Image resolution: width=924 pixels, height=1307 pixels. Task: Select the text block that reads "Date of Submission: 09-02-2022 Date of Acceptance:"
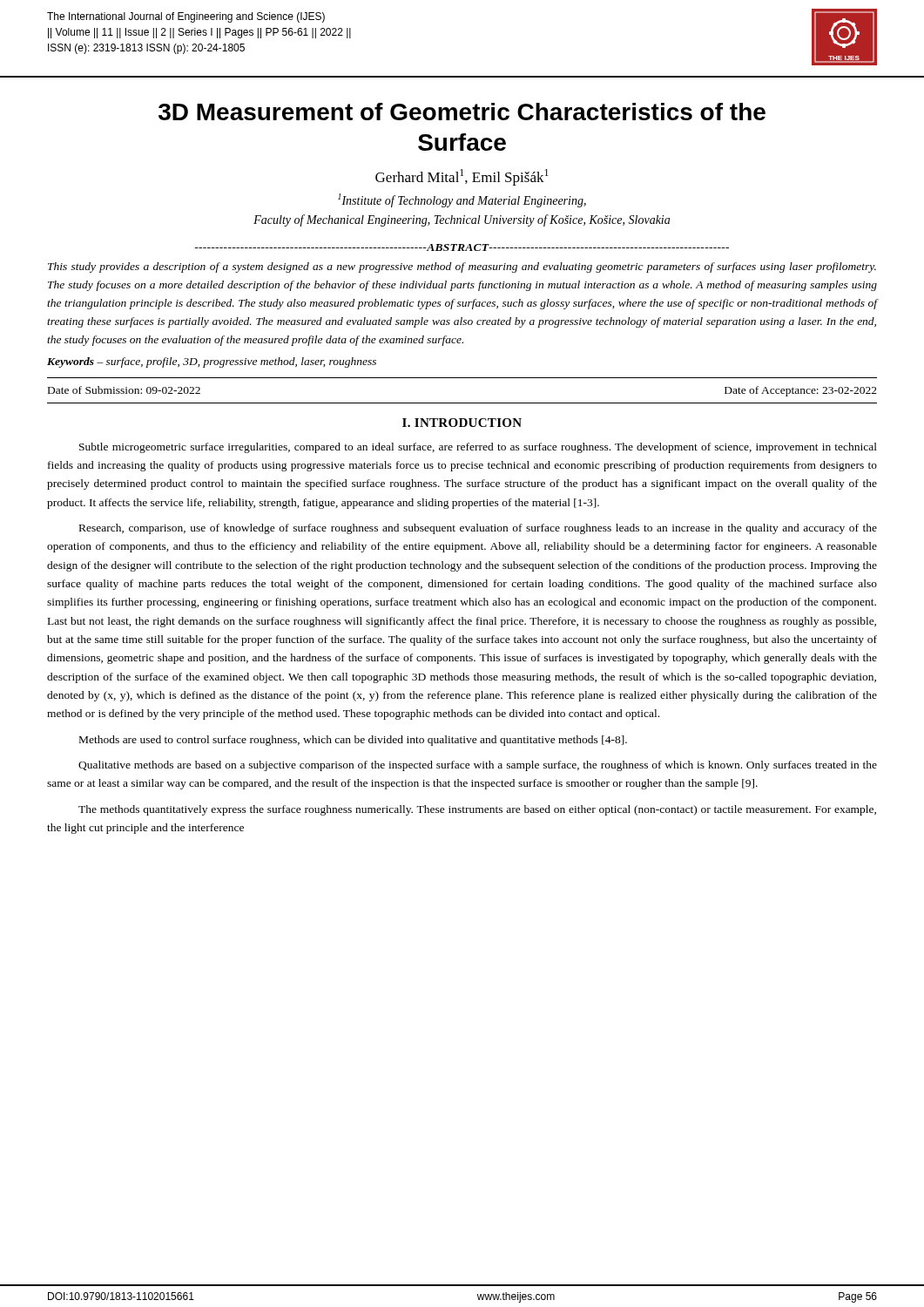point(120,392)
